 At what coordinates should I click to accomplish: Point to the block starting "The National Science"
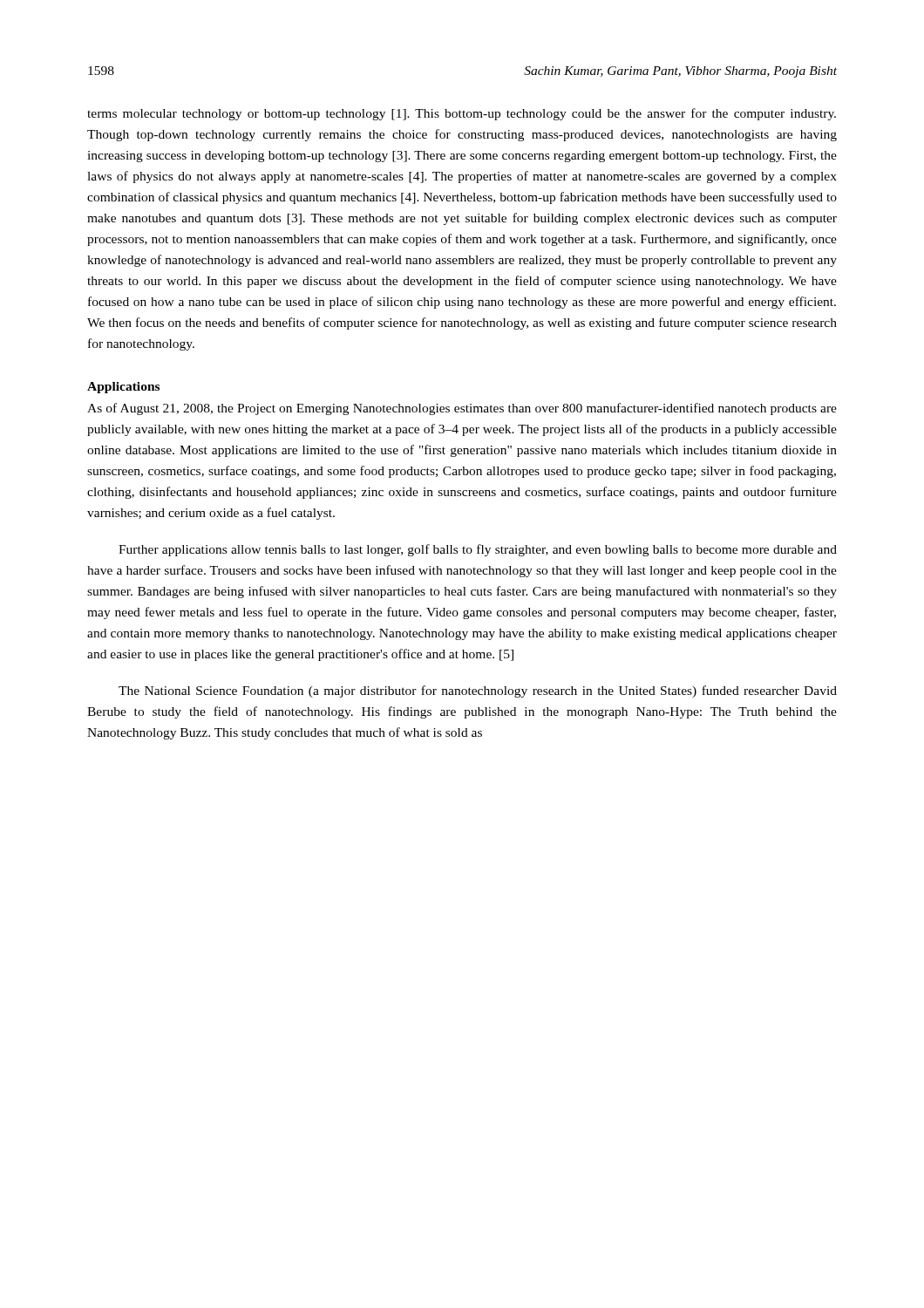click(462, 711)
